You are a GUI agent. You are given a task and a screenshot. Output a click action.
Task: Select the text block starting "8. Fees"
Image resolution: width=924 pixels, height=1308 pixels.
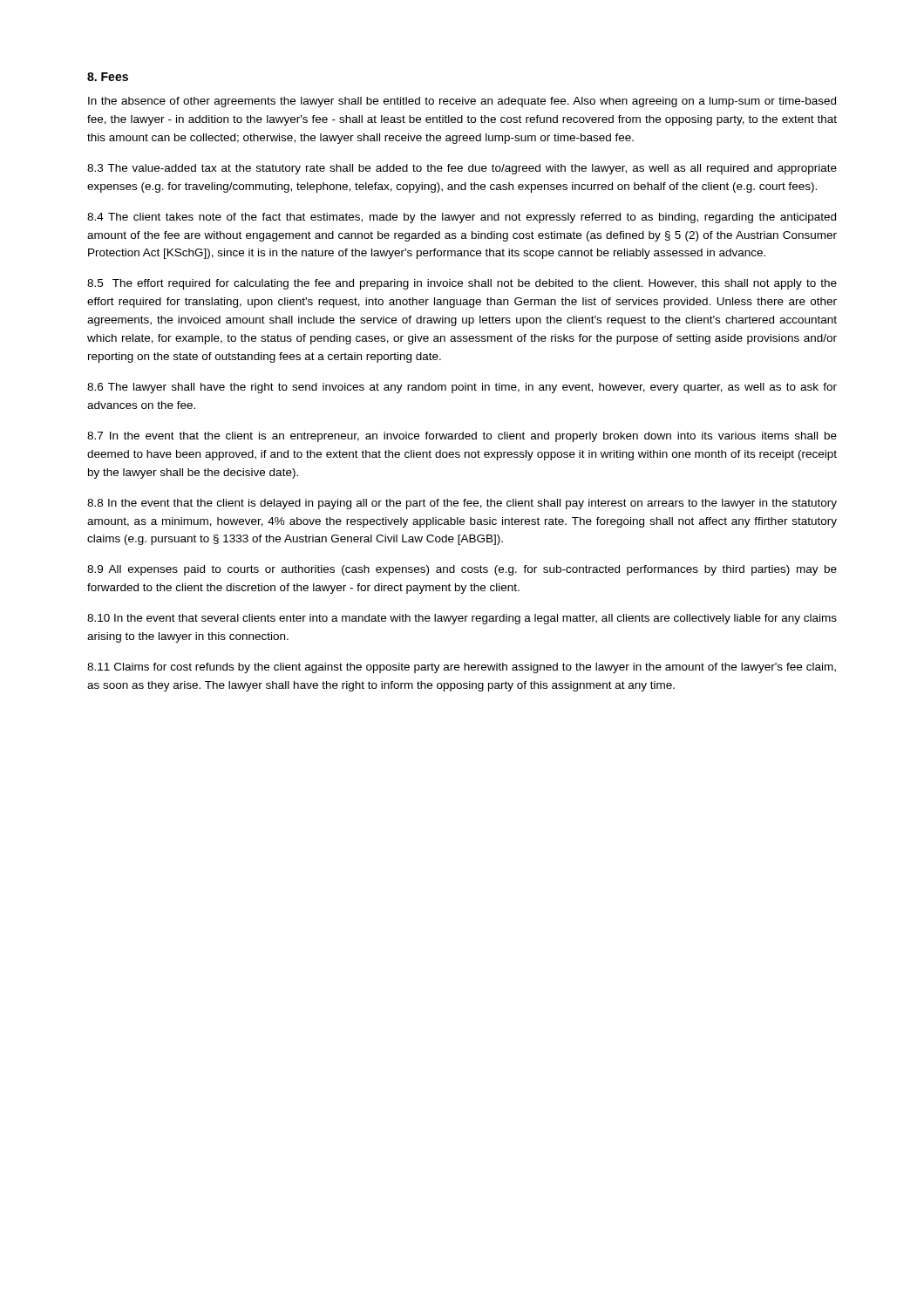(x=108, y=77)
